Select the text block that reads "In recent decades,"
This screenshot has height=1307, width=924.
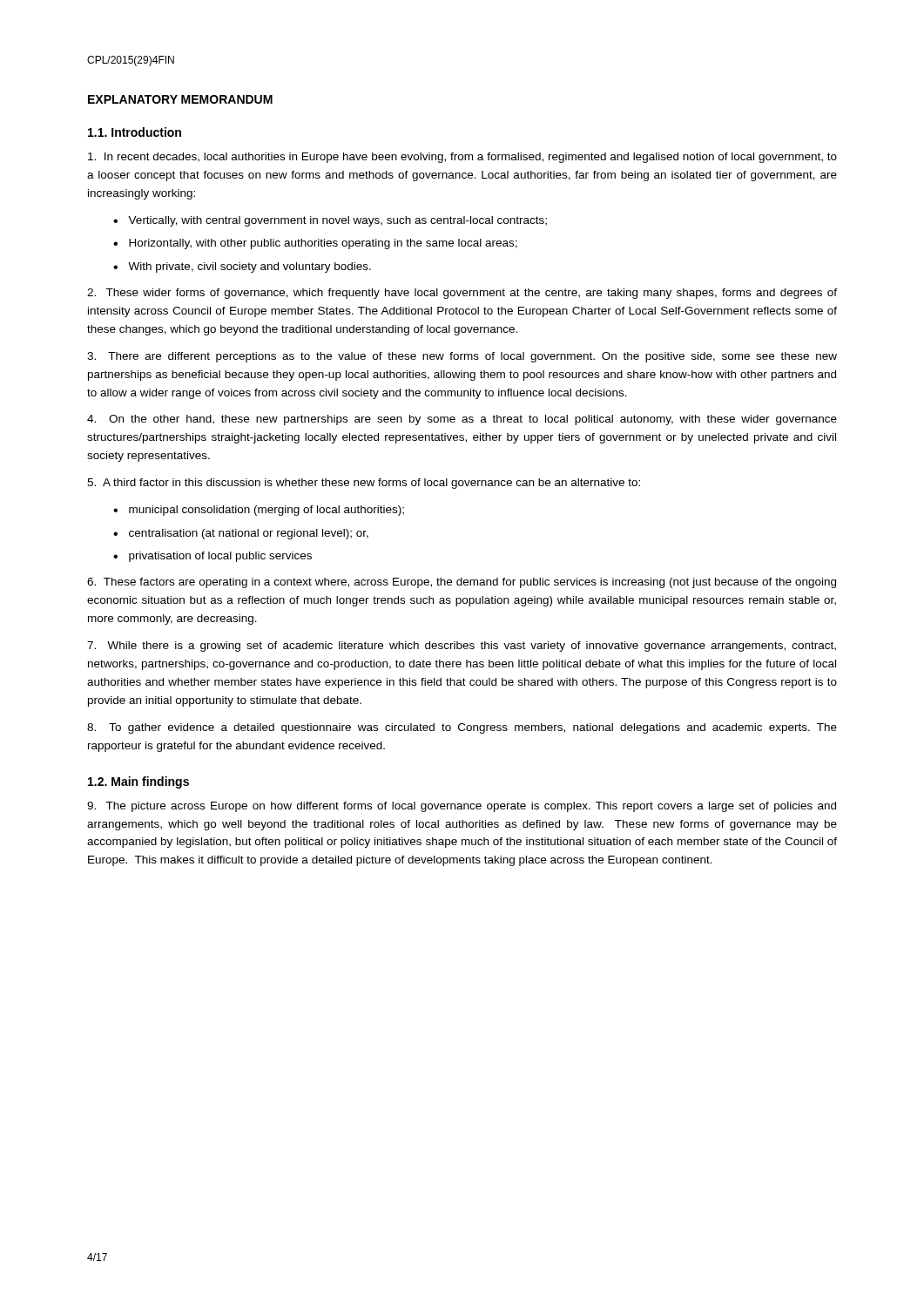pos(462,175)
